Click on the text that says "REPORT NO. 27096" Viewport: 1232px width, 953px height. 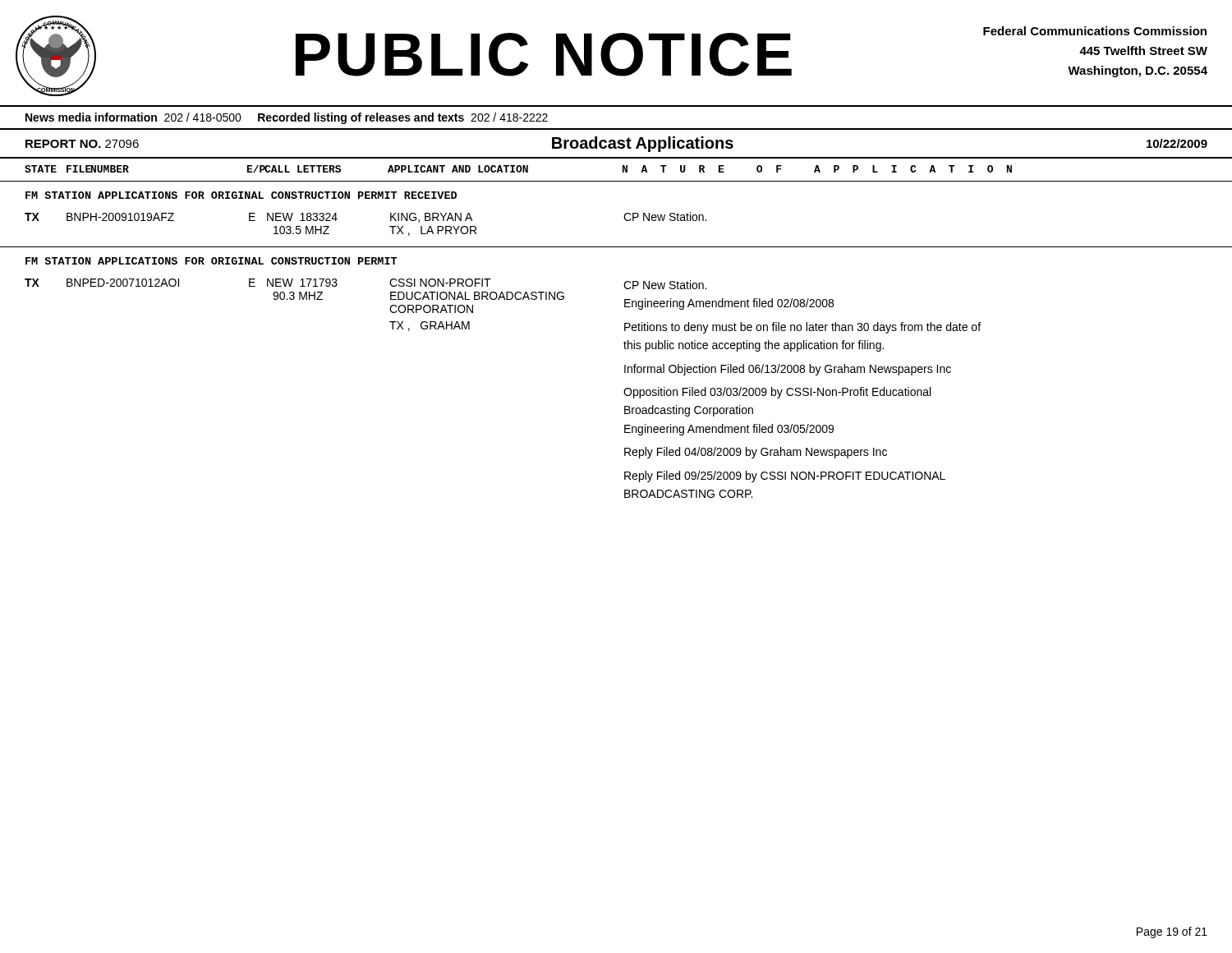click(x=82, y=143)
